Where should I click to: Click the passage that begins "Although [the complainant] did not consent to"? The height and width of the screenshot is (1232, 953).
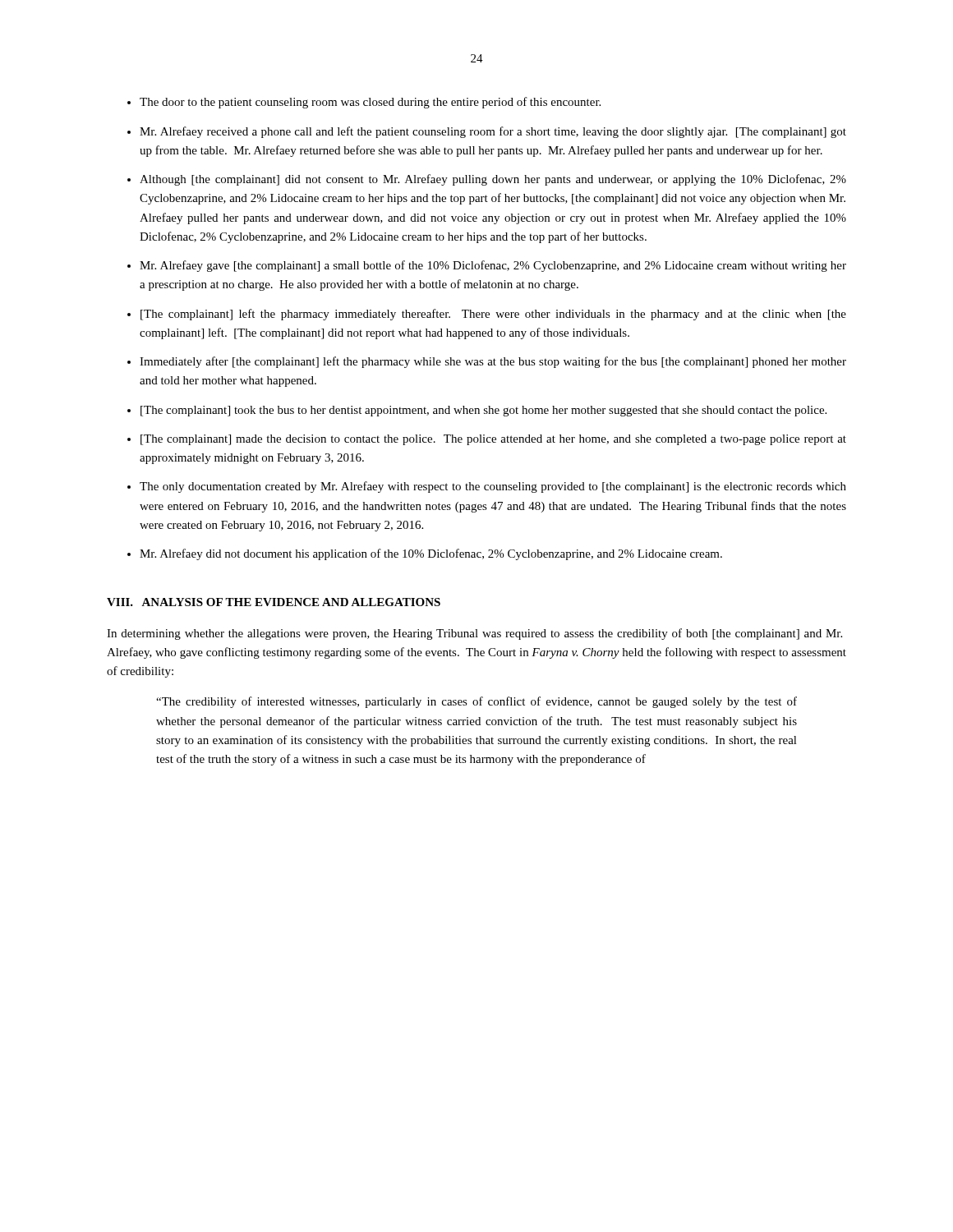point(493,208)
